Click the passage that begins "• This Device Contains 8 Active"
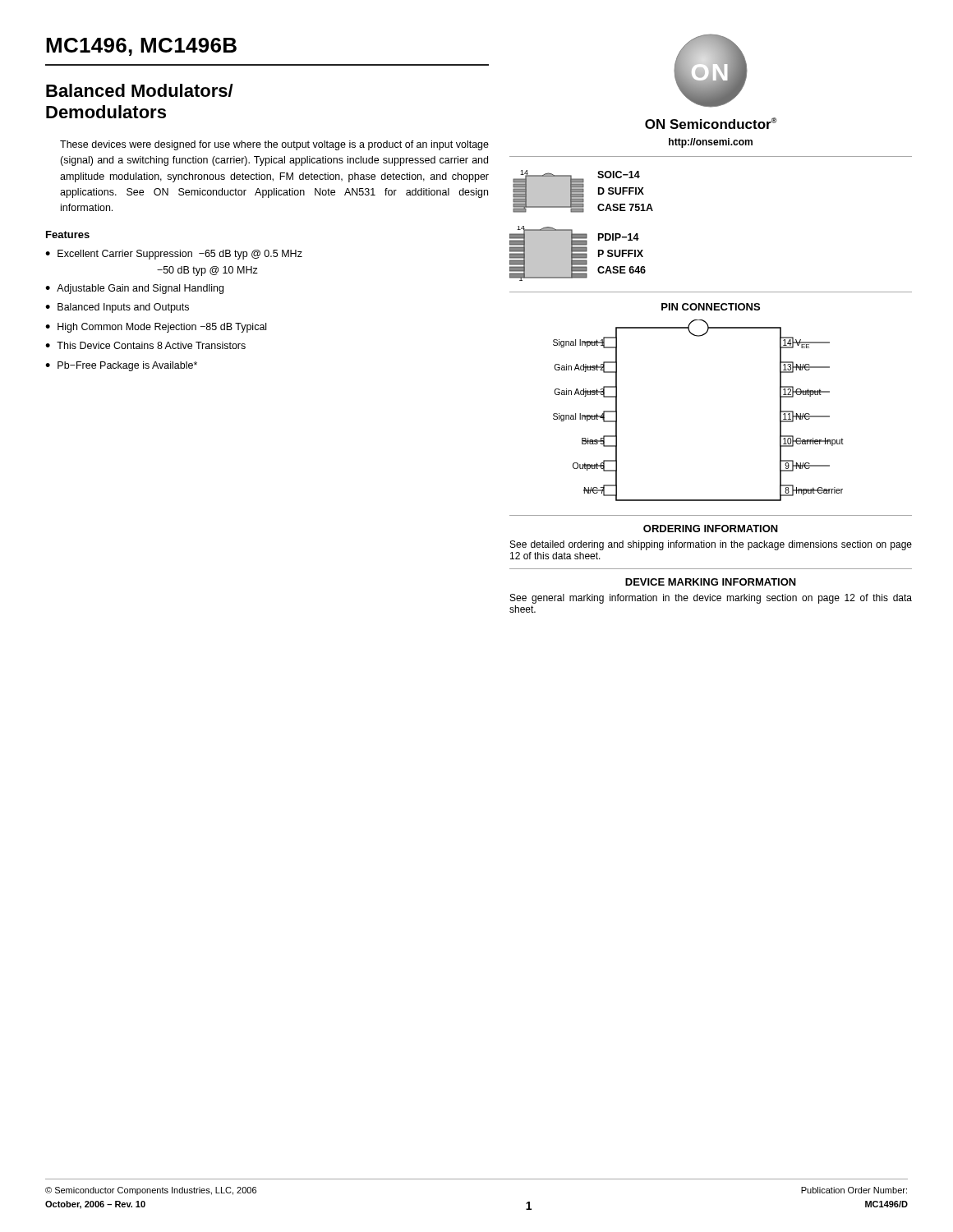Screen dimensions: 1232x953 click(146, 347)
